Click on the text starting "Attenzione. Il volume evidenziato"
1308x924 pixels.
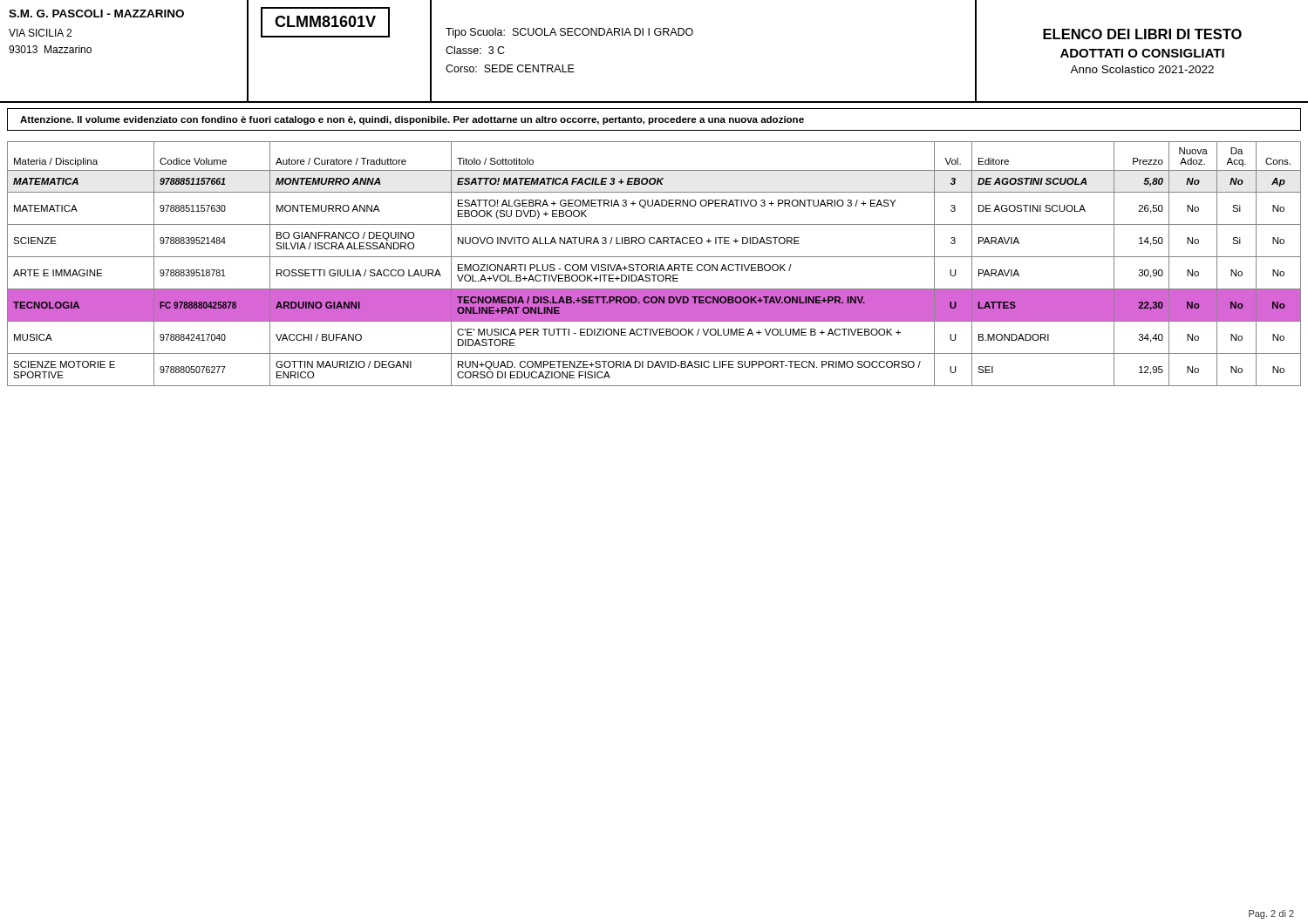coord(412,119)
